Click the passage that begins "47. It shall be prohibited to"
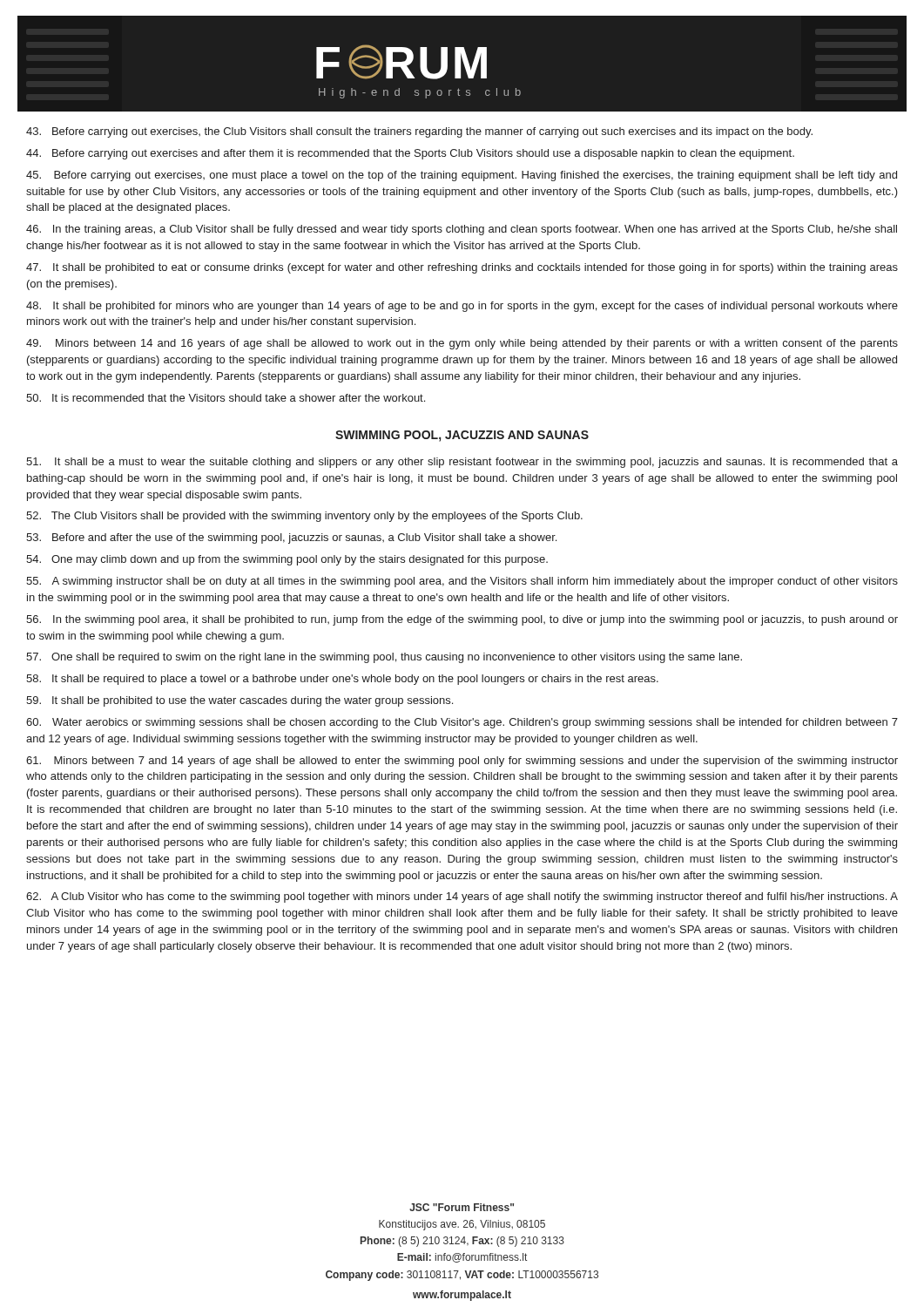Image resolution: width=924 pixels, height=1307 pixels. tap(462, 275)
